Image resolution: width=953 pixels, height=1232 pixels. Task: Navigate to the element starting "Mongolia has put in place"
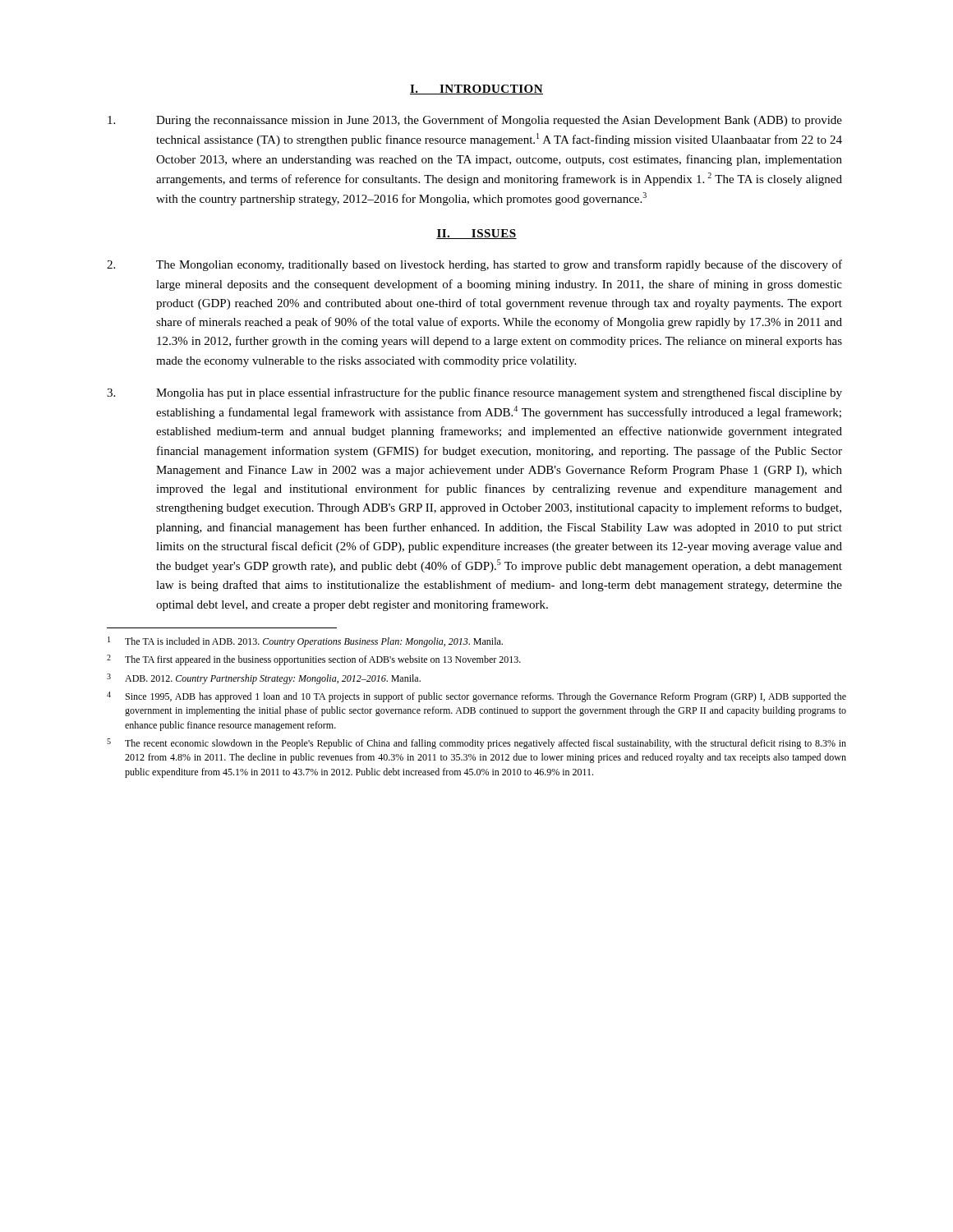(x=474, y=499)
